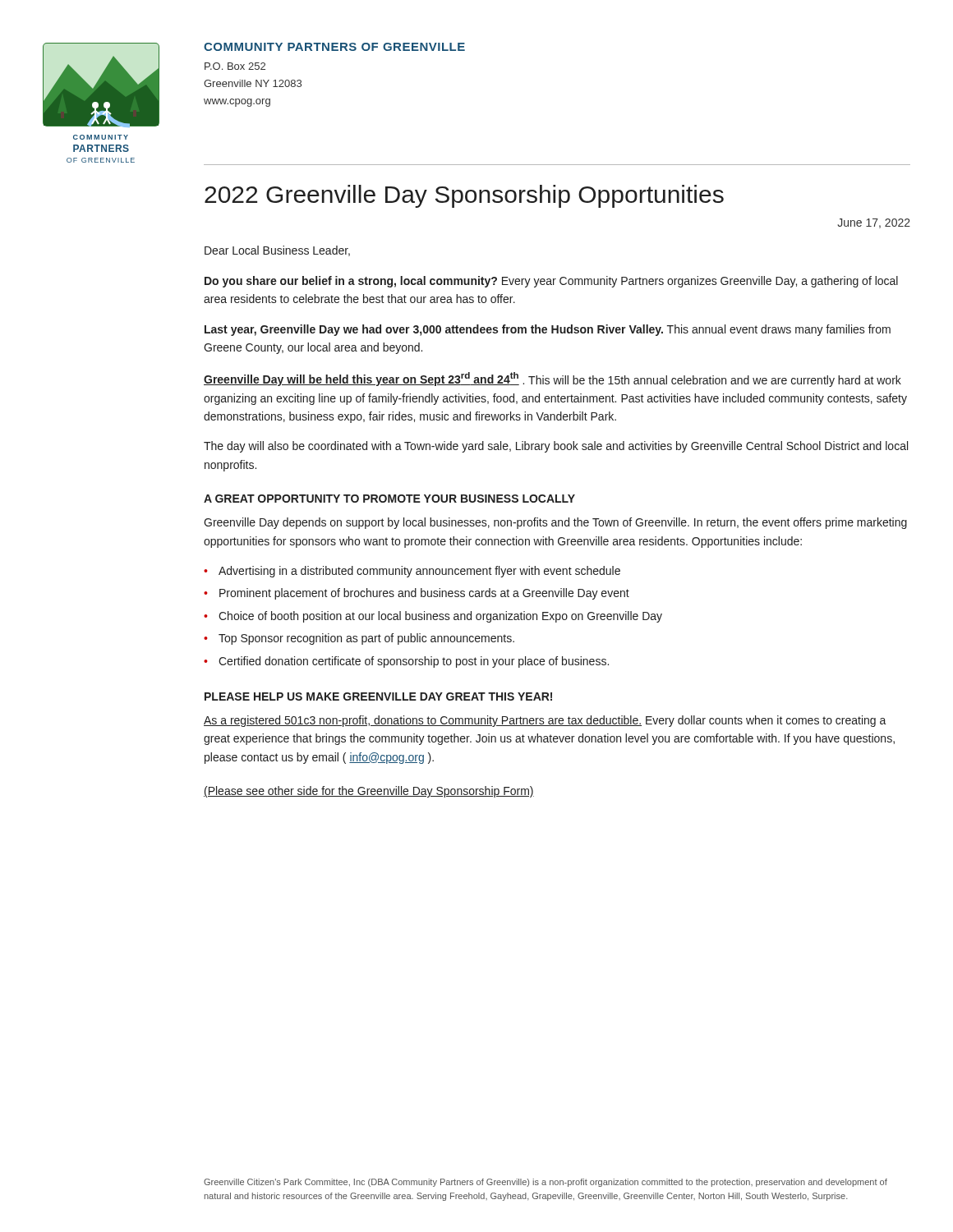Select the text block starting "Top Sponsor recognition as part of public"

(x=367, y=638)
